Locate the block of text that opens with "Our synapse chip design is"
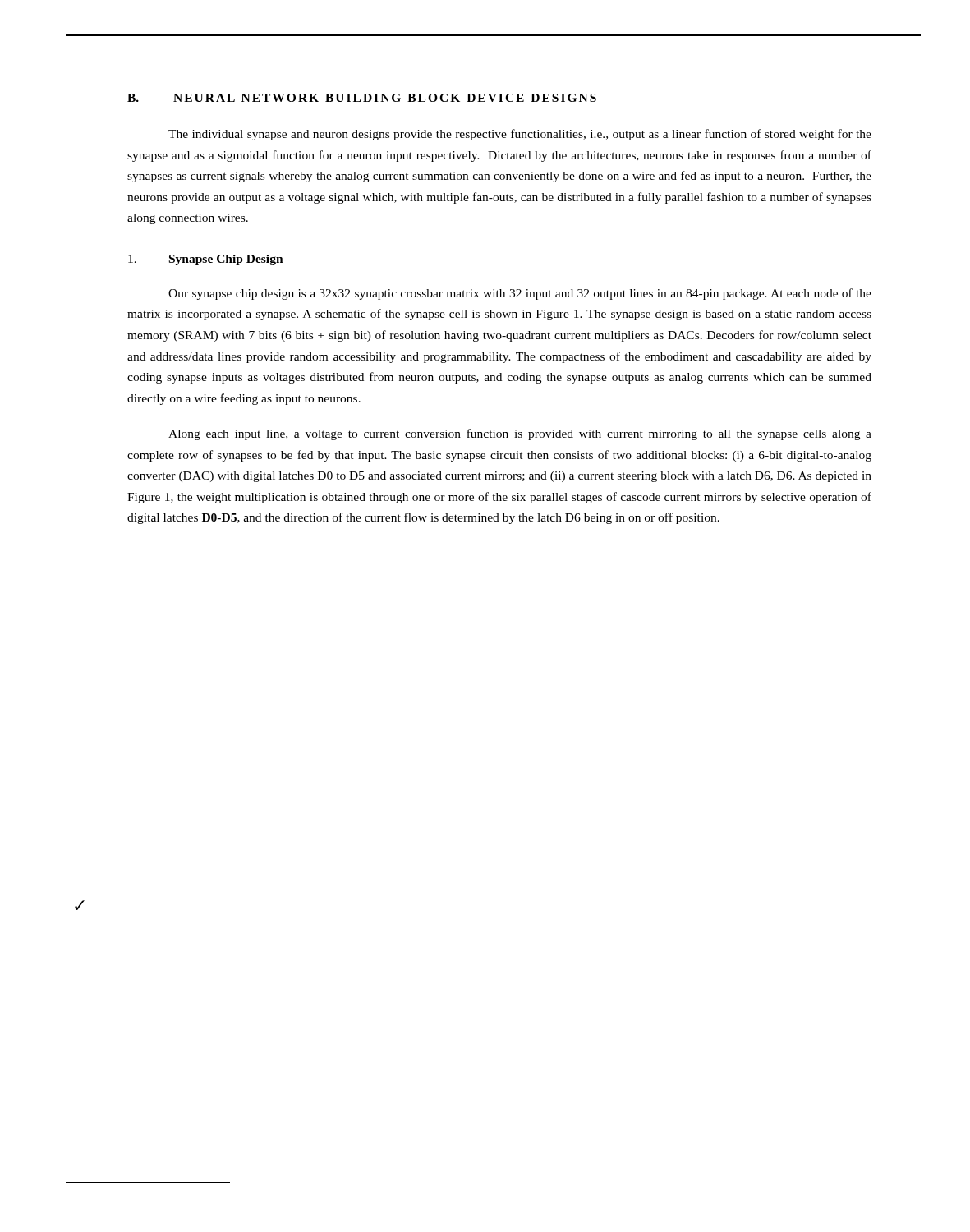Screen dimensions: 1232x970 tap(520, 294)
